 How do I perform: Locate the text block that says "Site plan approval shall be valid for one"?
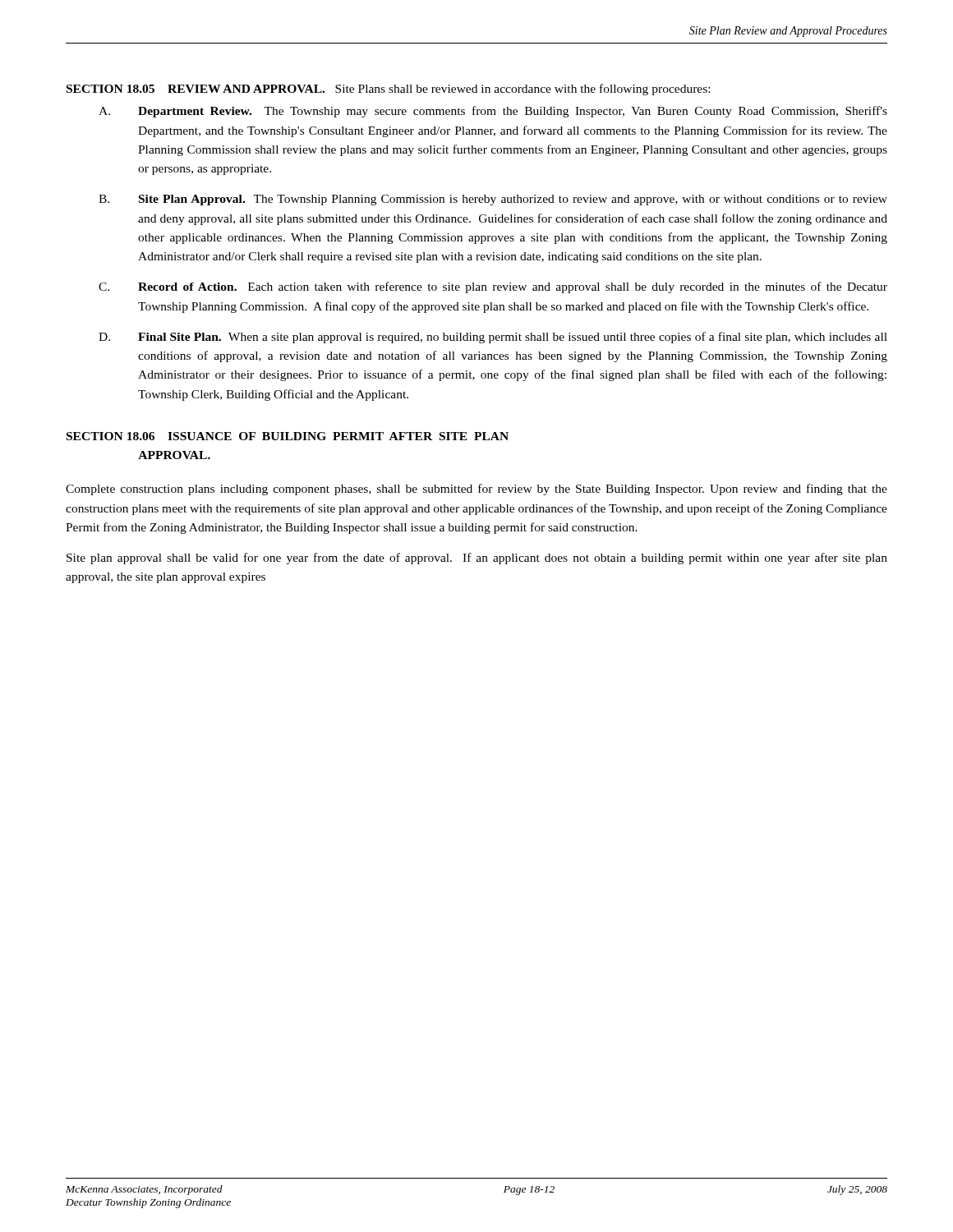pos(476,567)
